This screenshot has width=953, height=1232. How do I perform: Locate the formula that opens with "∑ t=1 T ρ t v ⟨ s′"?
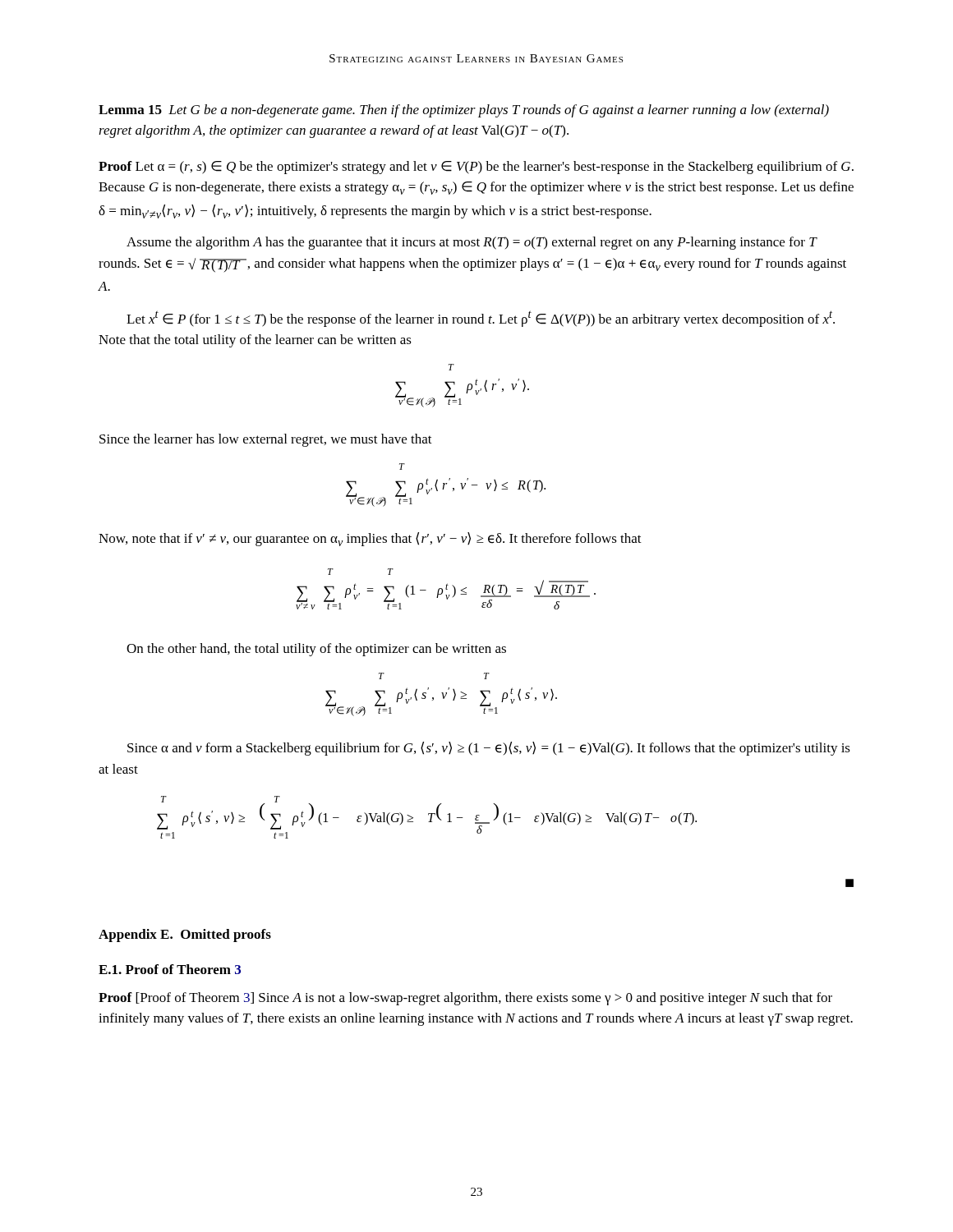pos(476,821)
